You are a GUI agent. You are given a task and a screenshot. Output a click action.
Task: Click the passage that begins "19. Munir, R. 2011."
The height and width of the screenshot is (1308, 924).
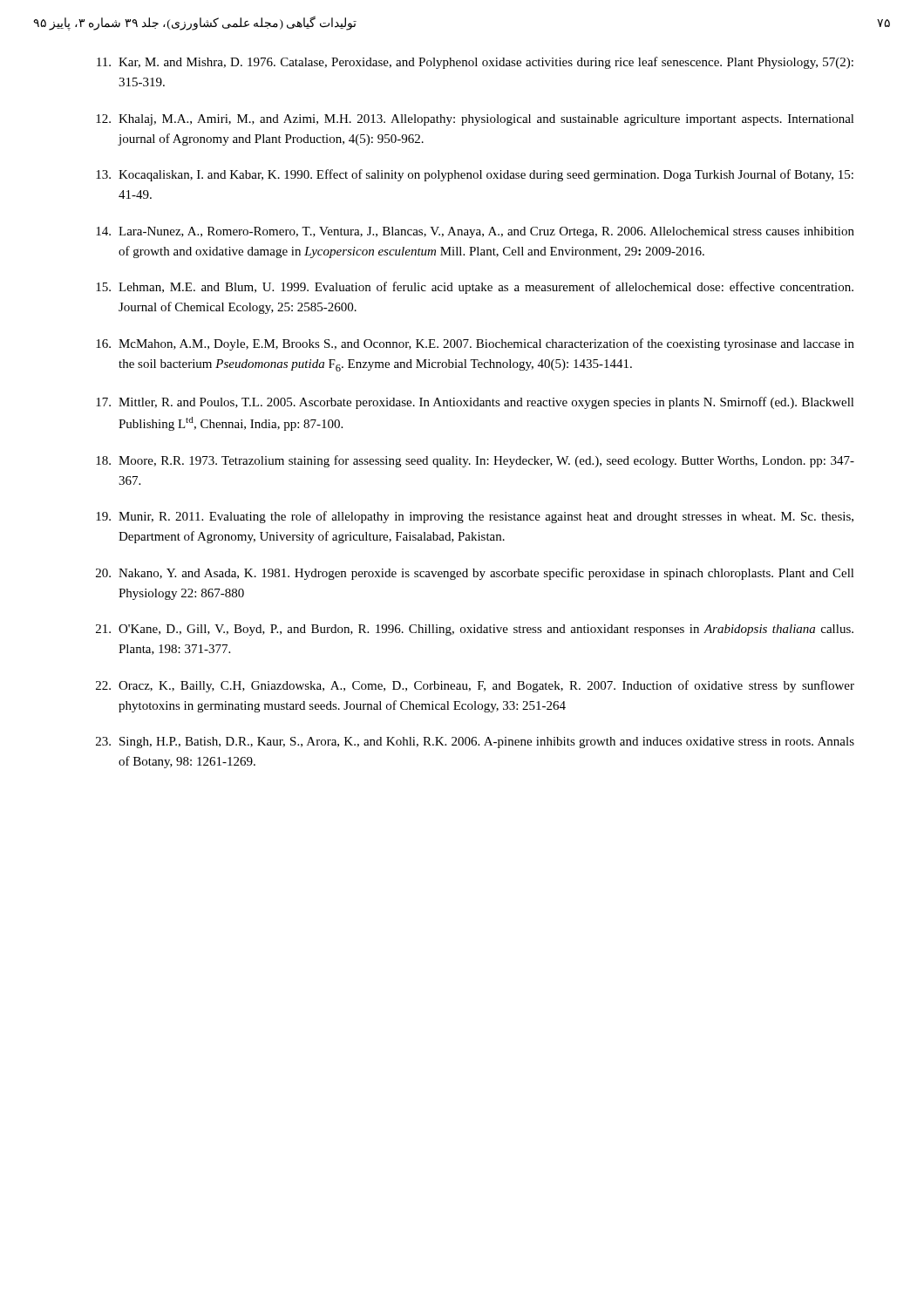click(x=466, y=527)
